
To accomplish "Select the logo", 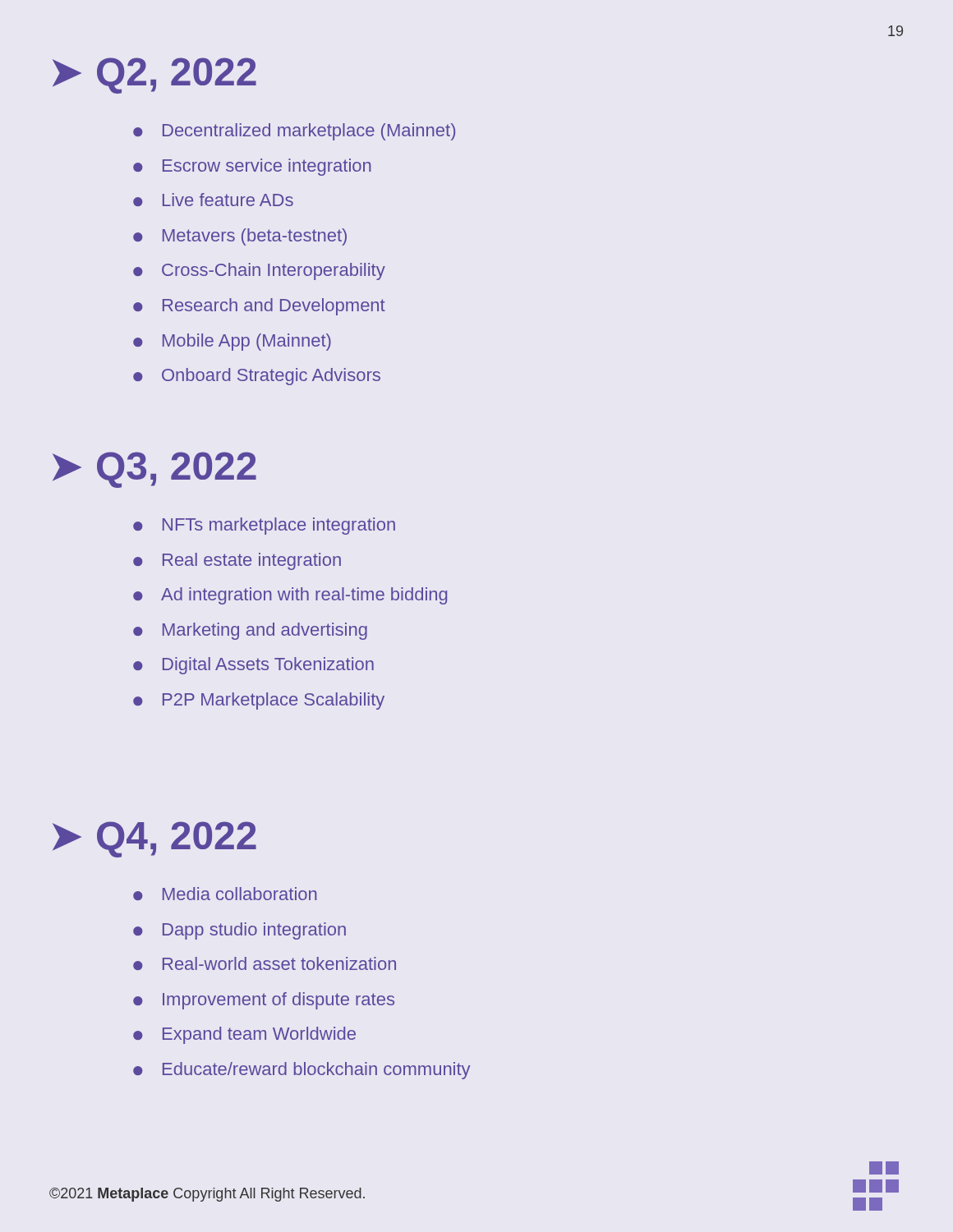I will [877, 1188].
